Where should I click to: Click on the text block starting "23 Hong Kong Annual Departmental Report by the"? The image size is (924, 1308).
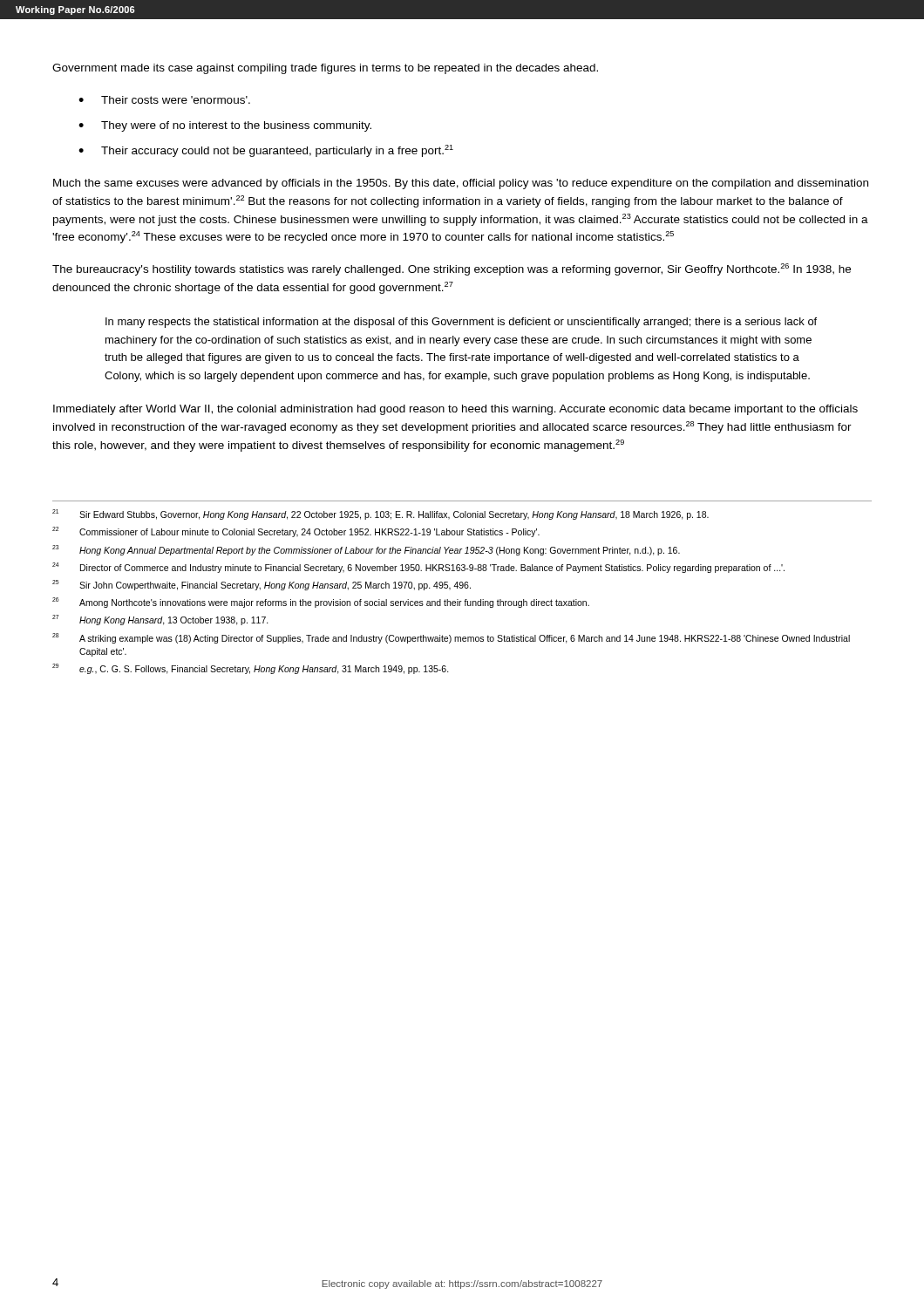[366, 550]
